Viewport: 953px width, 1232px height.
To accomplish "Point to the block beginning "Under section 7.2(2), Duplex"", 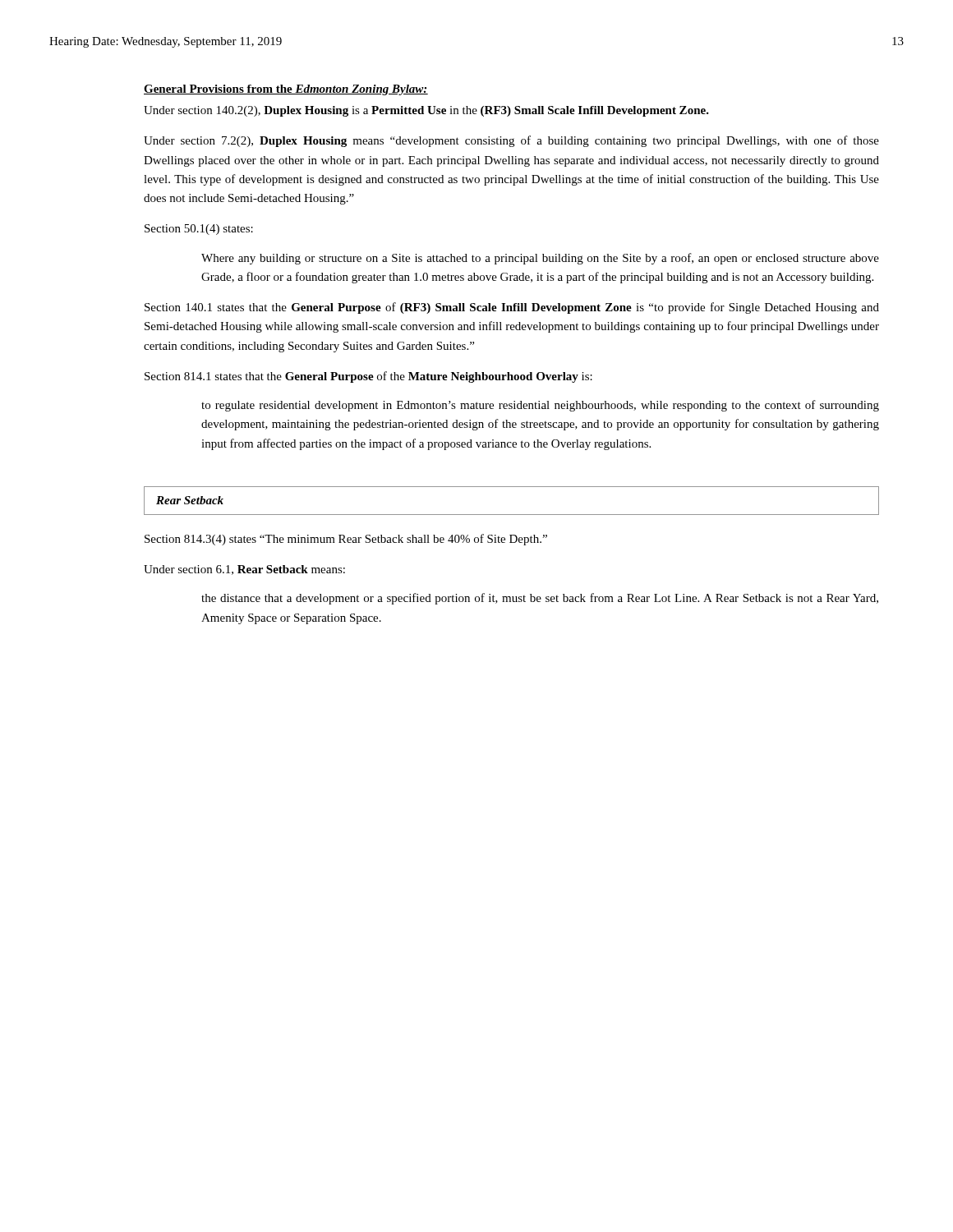I will coord(511,169).
